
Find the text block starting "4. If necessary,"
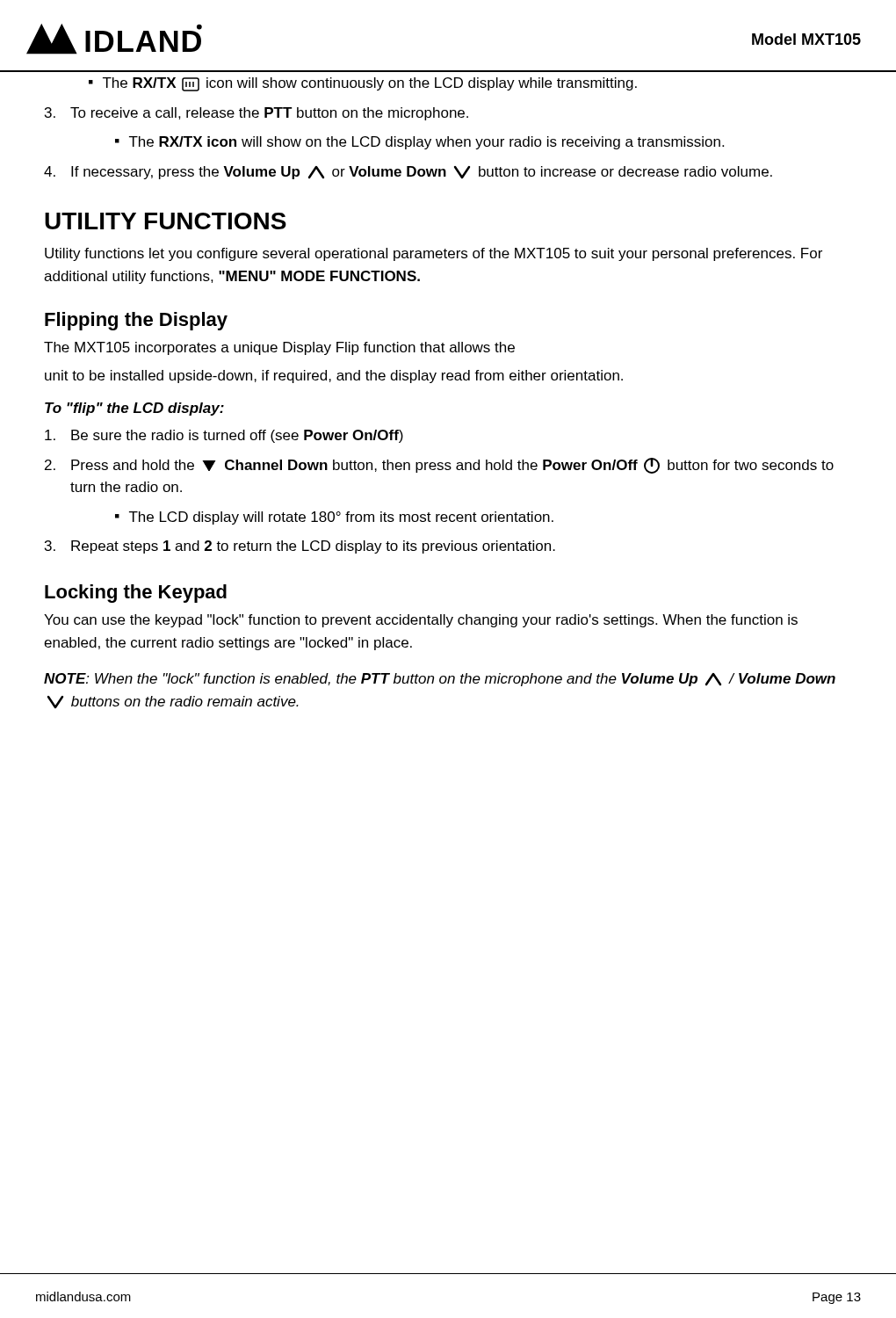(448, 172)
